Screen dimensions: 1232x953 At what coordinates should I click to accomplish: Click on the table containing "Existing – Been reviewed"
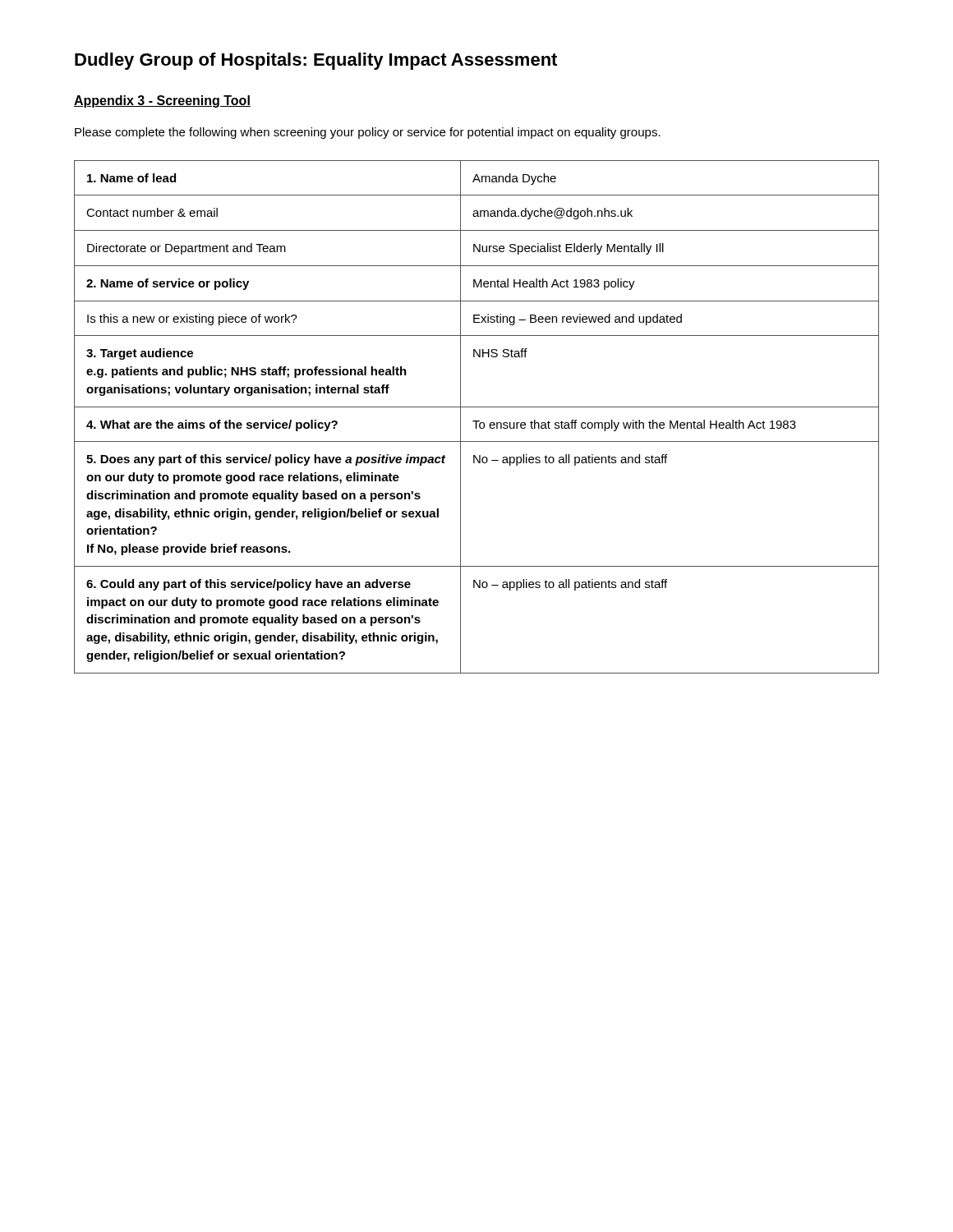point(476,416)
